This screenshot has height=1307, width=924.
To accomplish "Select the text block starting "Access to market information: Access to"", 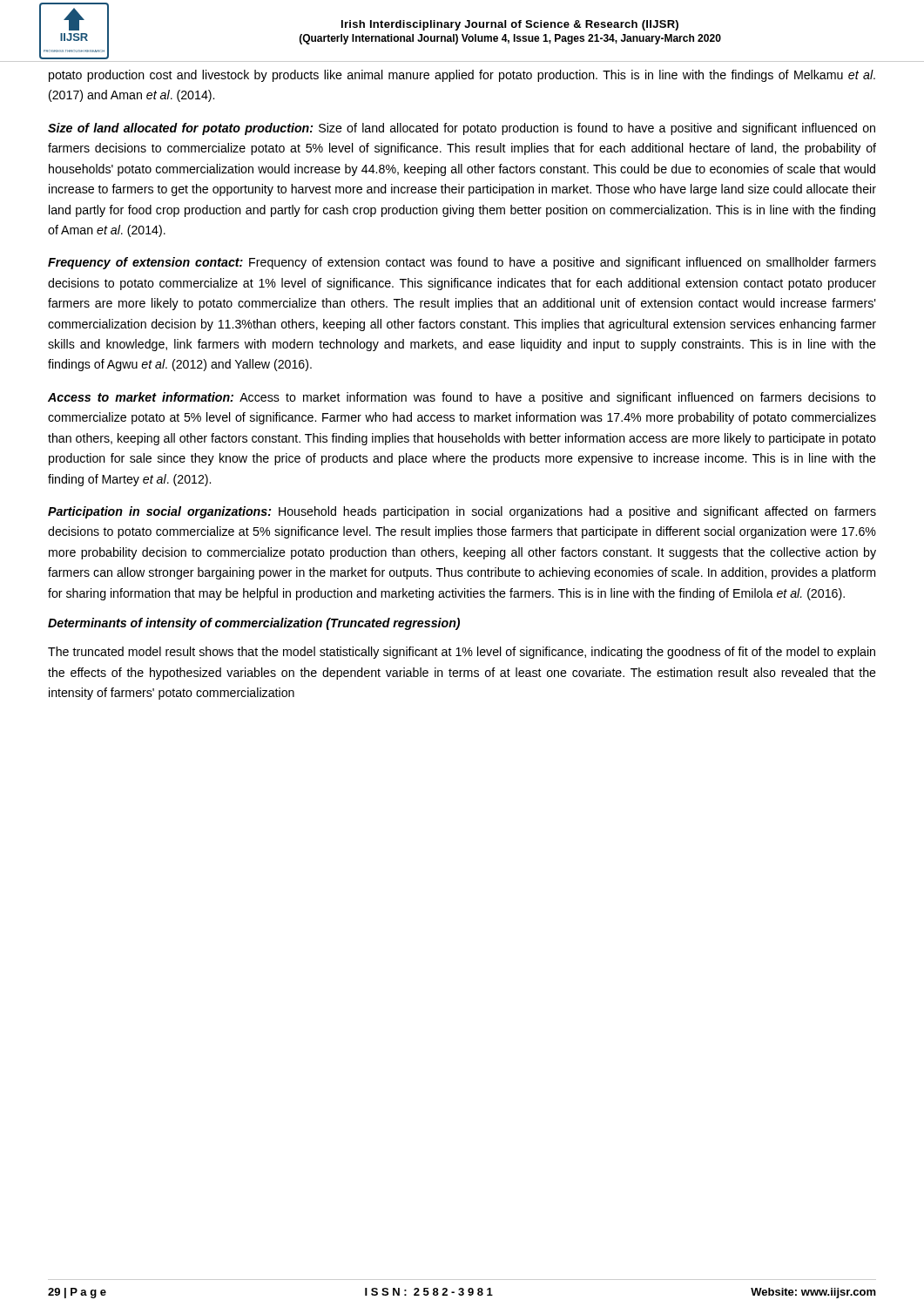I will click(x=462, y=438).
